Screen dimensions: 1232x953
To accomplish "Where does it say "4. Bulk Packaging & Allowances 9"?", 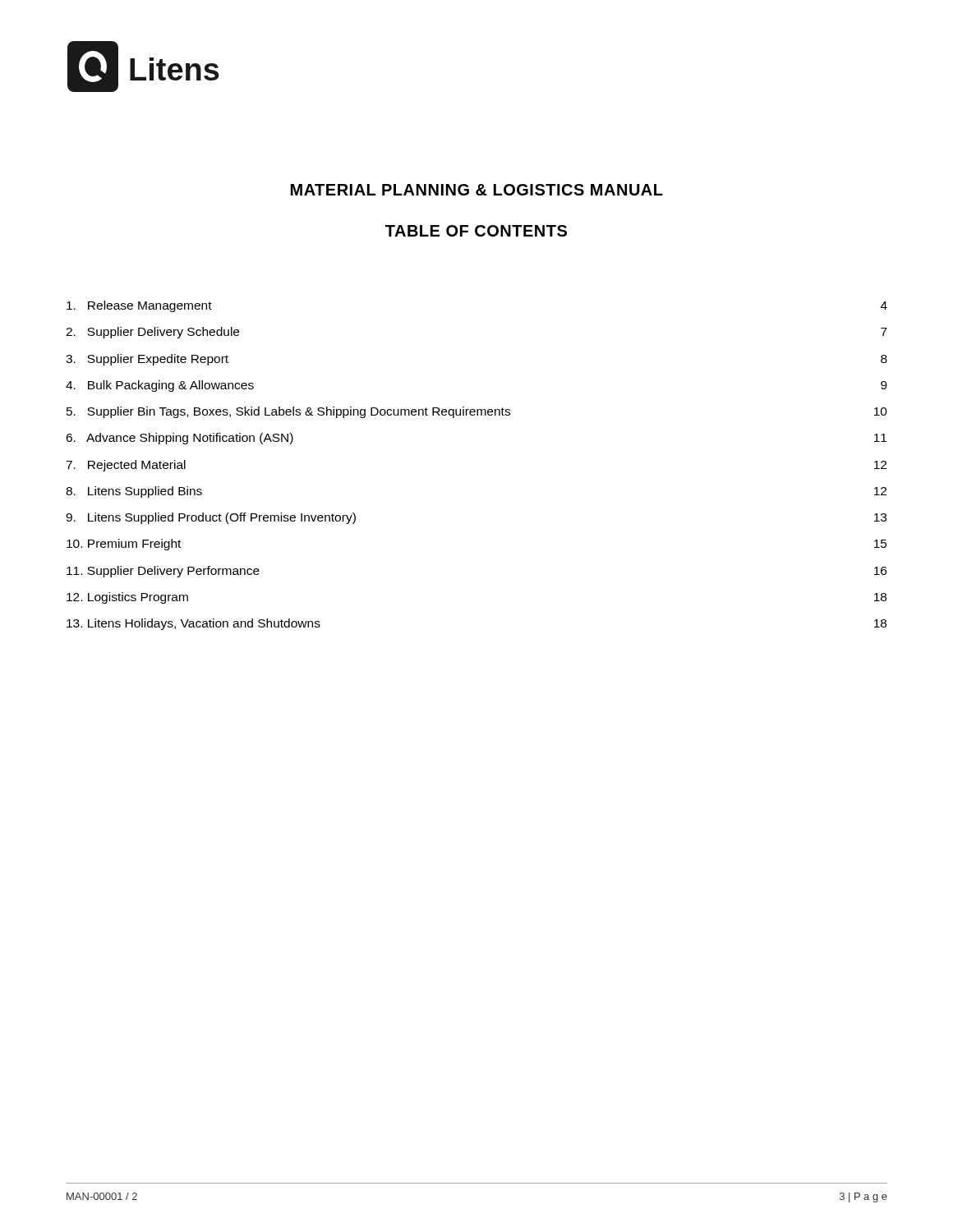I will 170,385.
